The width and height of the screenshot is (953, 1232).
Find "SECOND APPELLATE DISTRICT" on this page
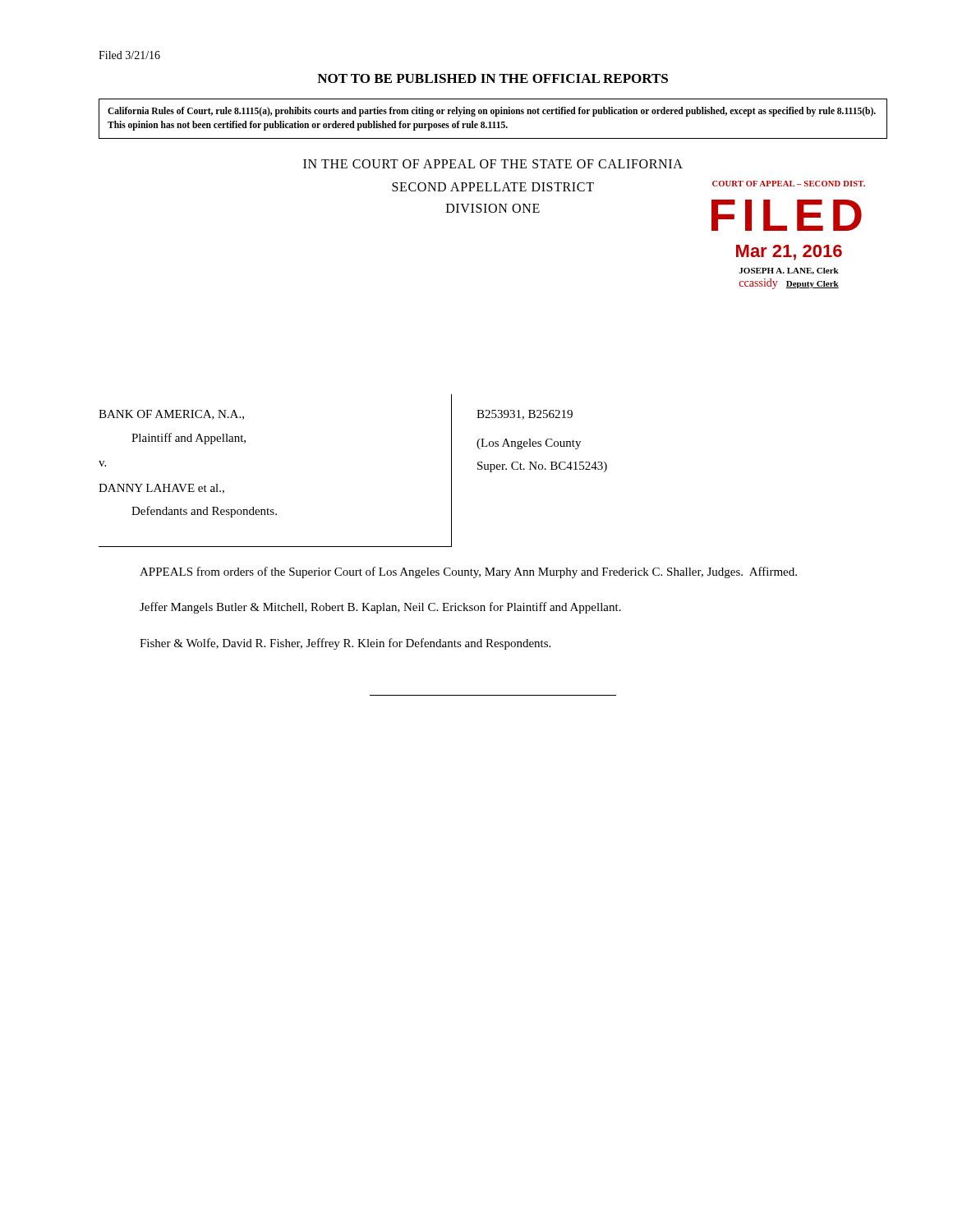[493, 186]
